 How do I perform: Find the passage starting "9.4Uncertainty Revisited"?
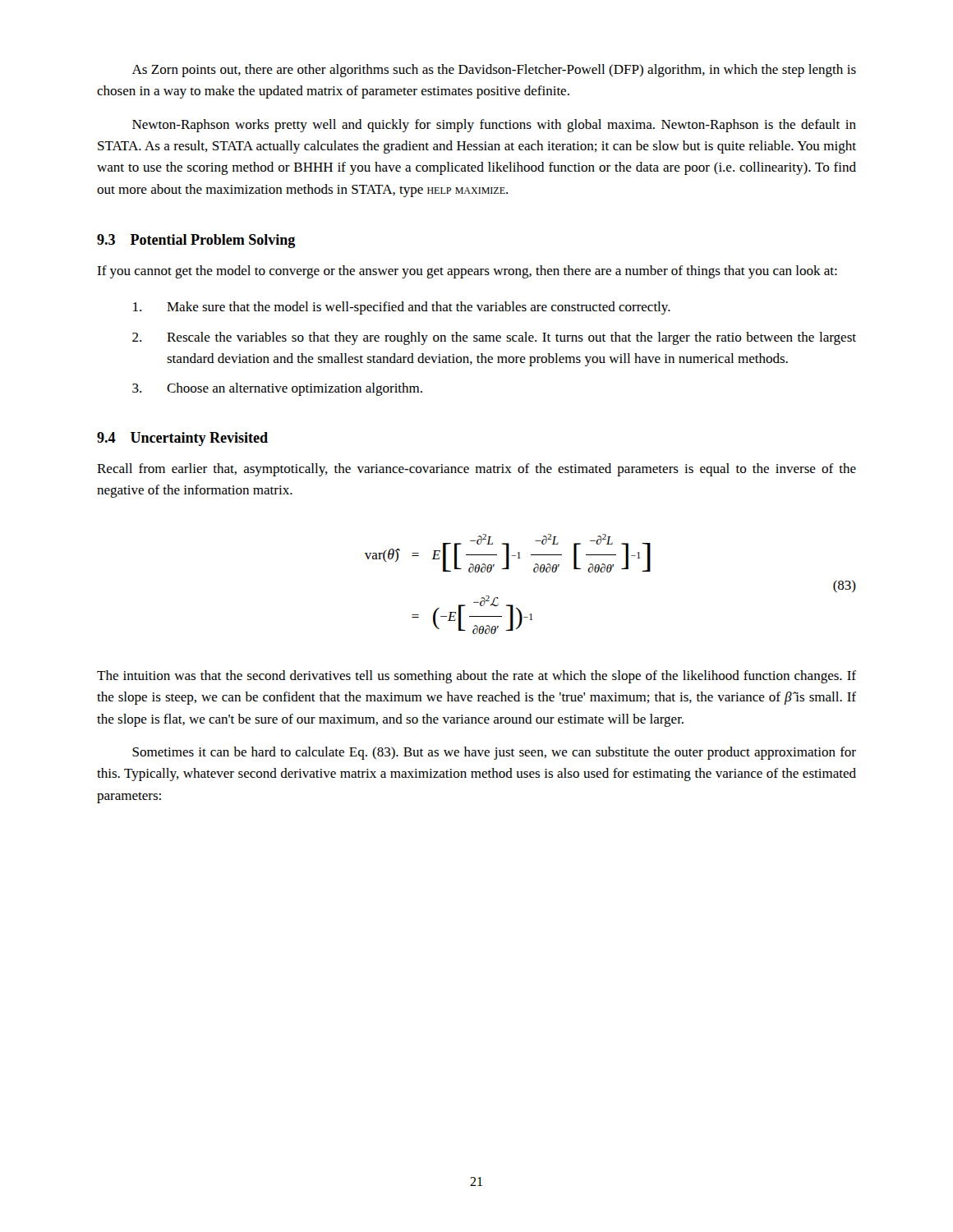coord(182,438)
